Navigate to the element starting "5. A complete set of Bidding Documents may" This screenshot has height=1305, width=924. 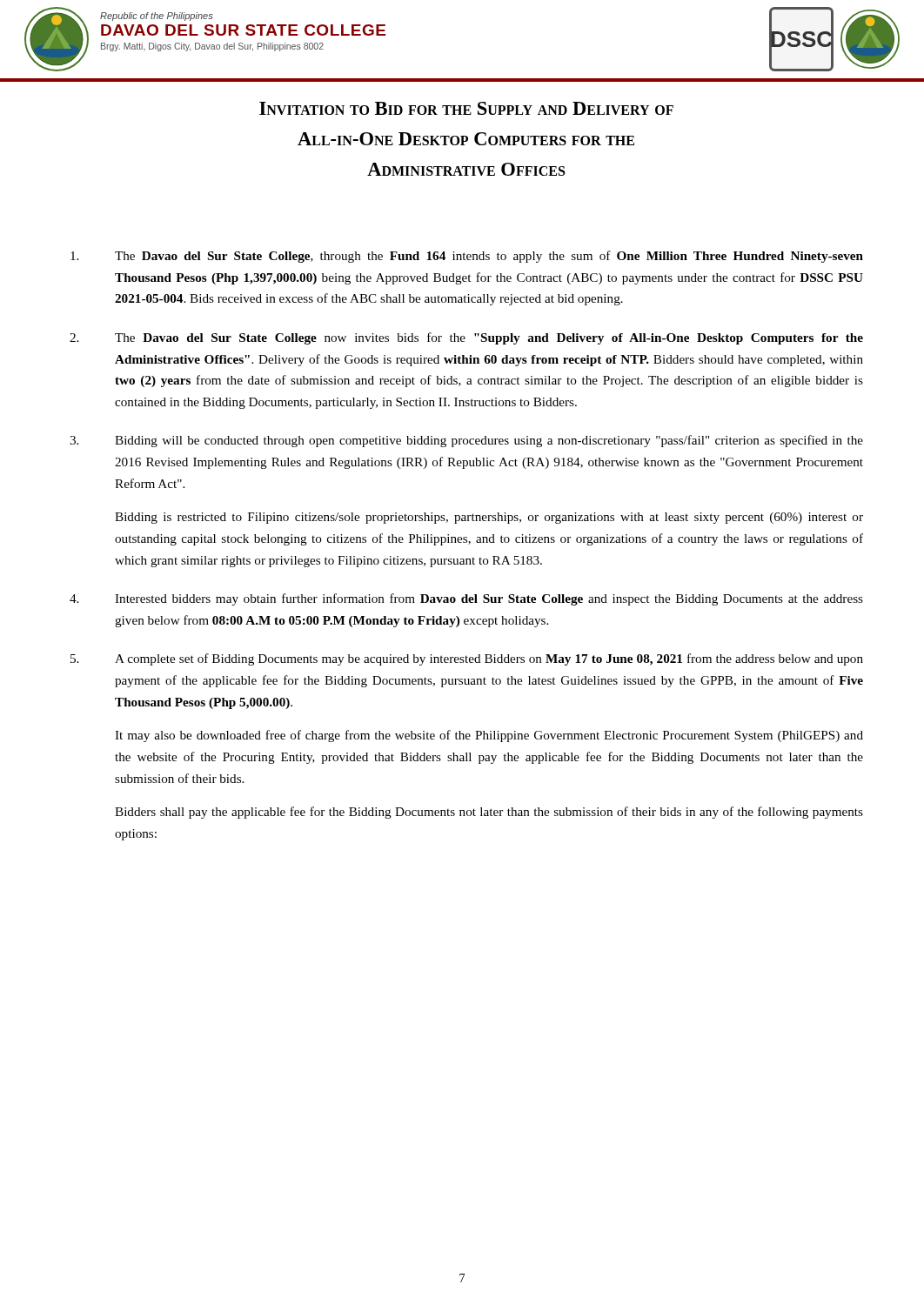466,746
